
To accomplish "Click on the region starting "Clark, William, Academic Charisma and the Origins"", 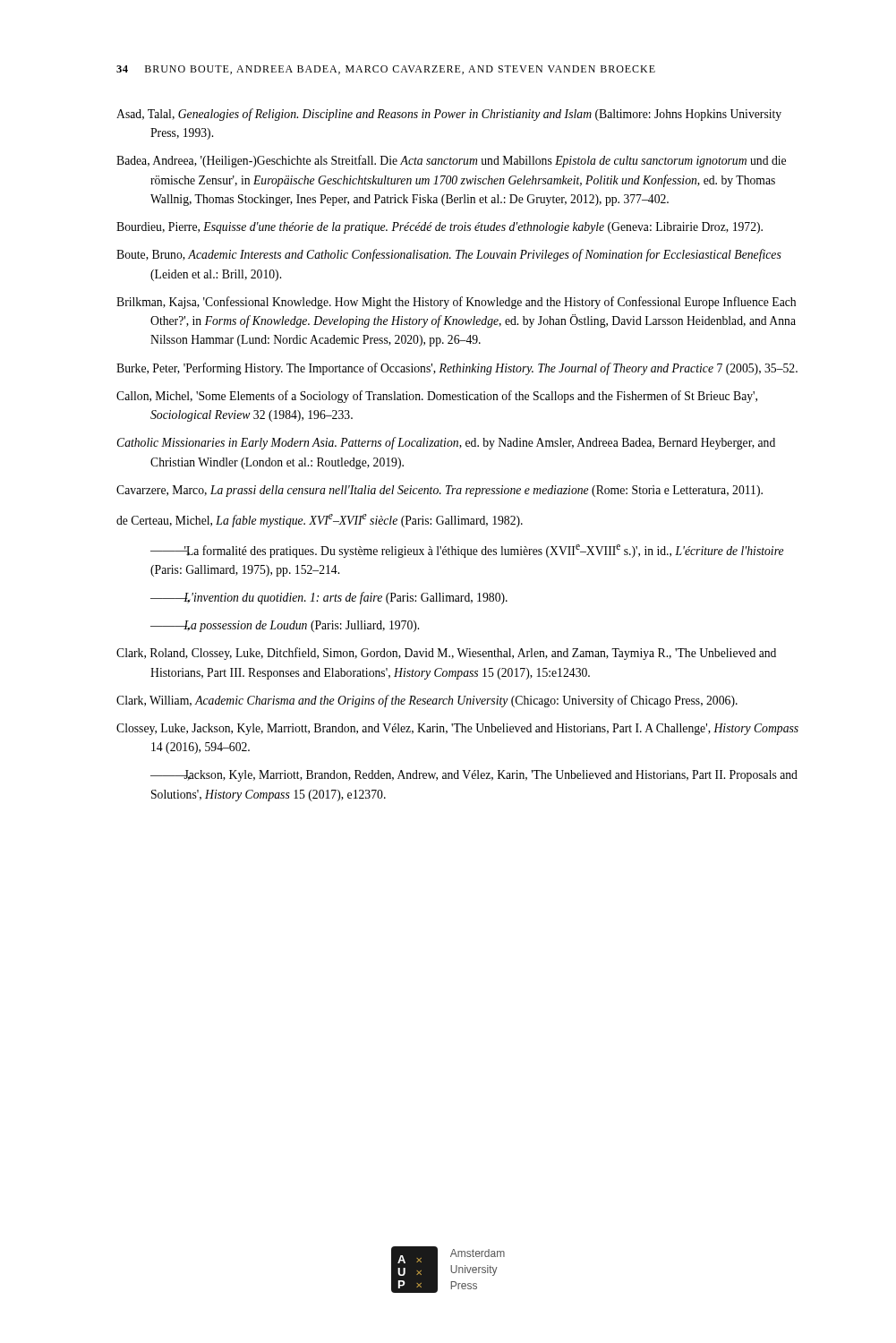I will coord(427,700).
